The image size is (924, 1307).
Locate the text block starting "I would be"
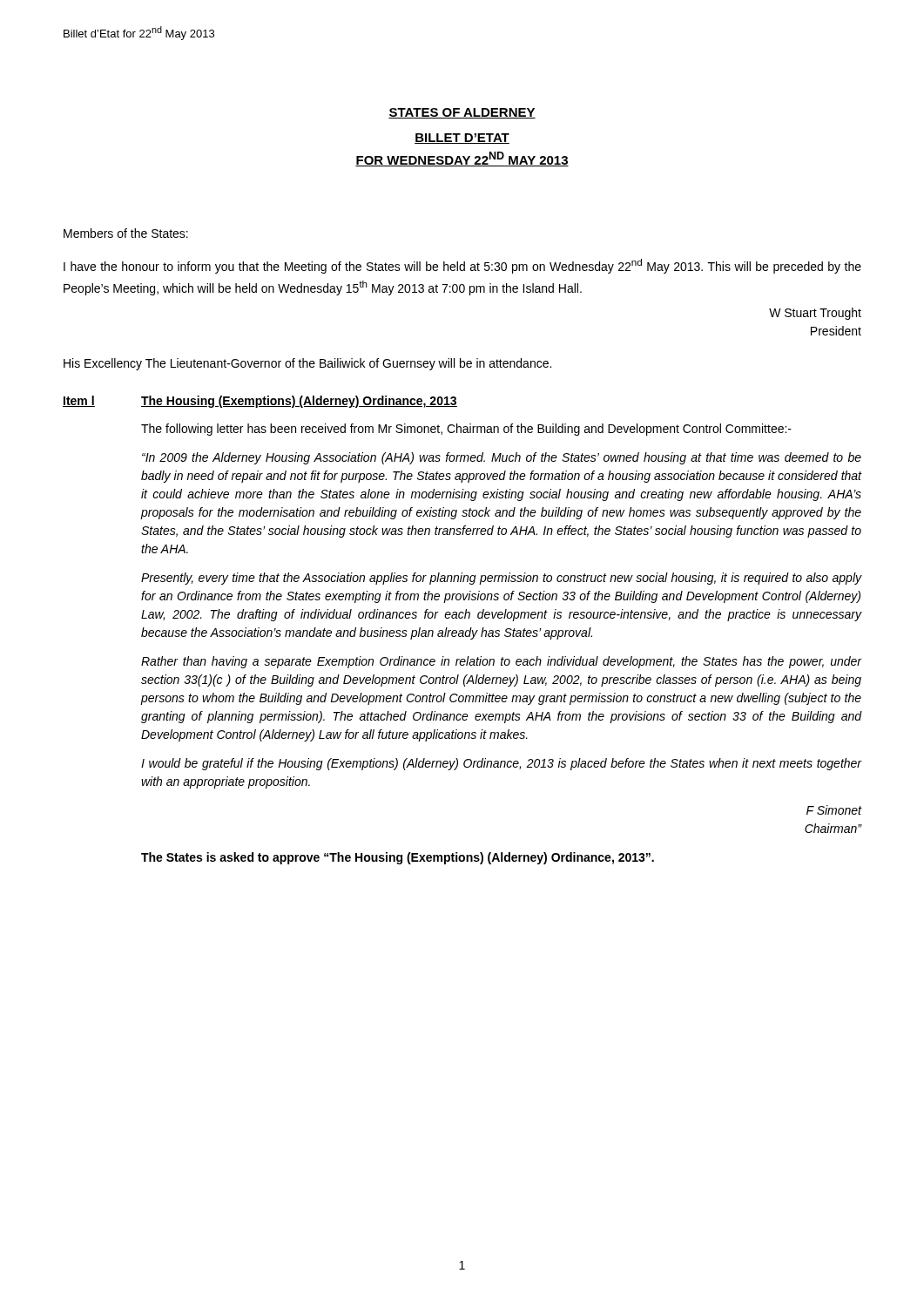(501, 773)
